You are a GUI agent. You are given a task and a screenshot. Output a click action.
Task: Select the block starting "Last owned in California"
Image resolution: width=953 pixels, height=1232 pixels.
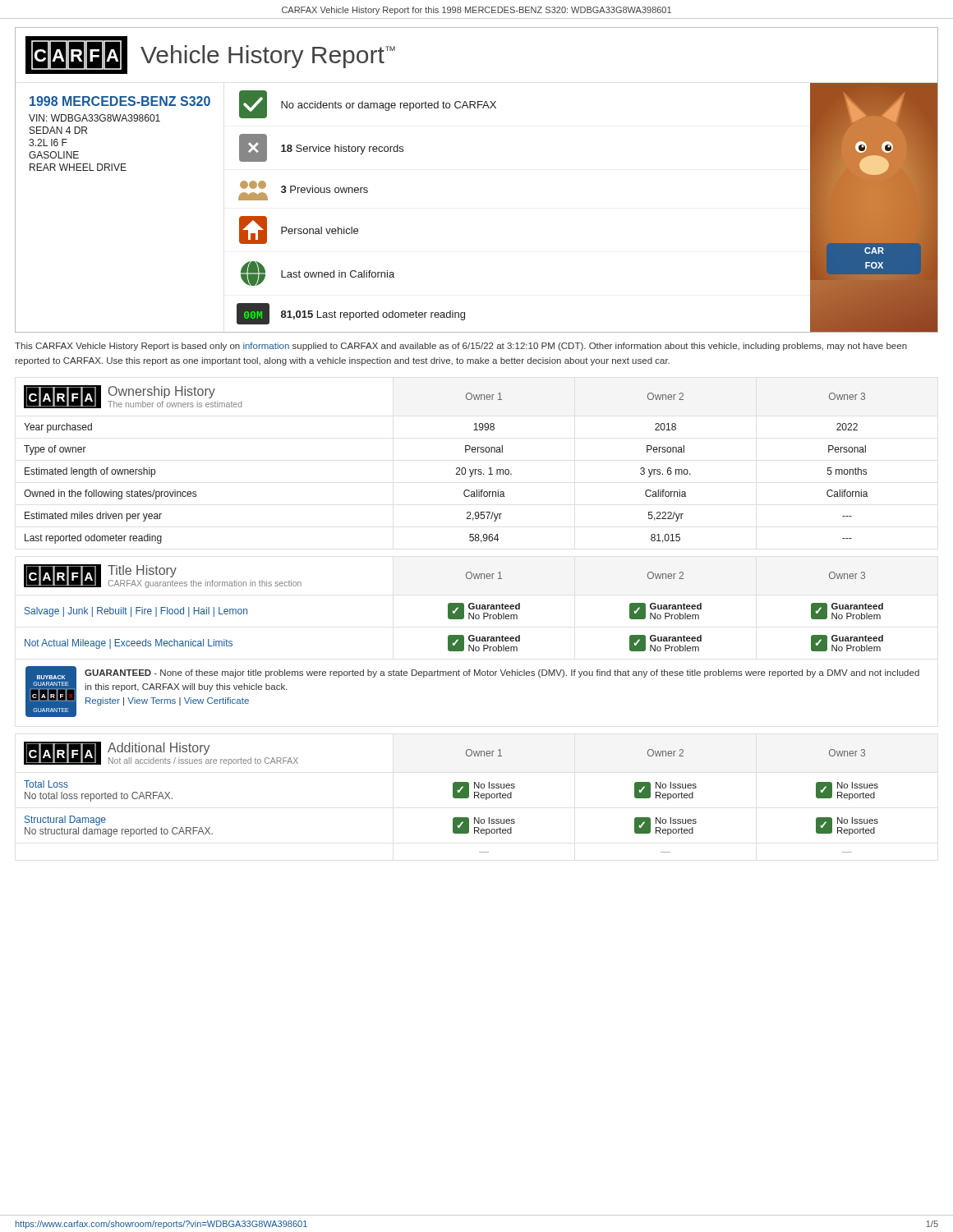click(315, 274)
